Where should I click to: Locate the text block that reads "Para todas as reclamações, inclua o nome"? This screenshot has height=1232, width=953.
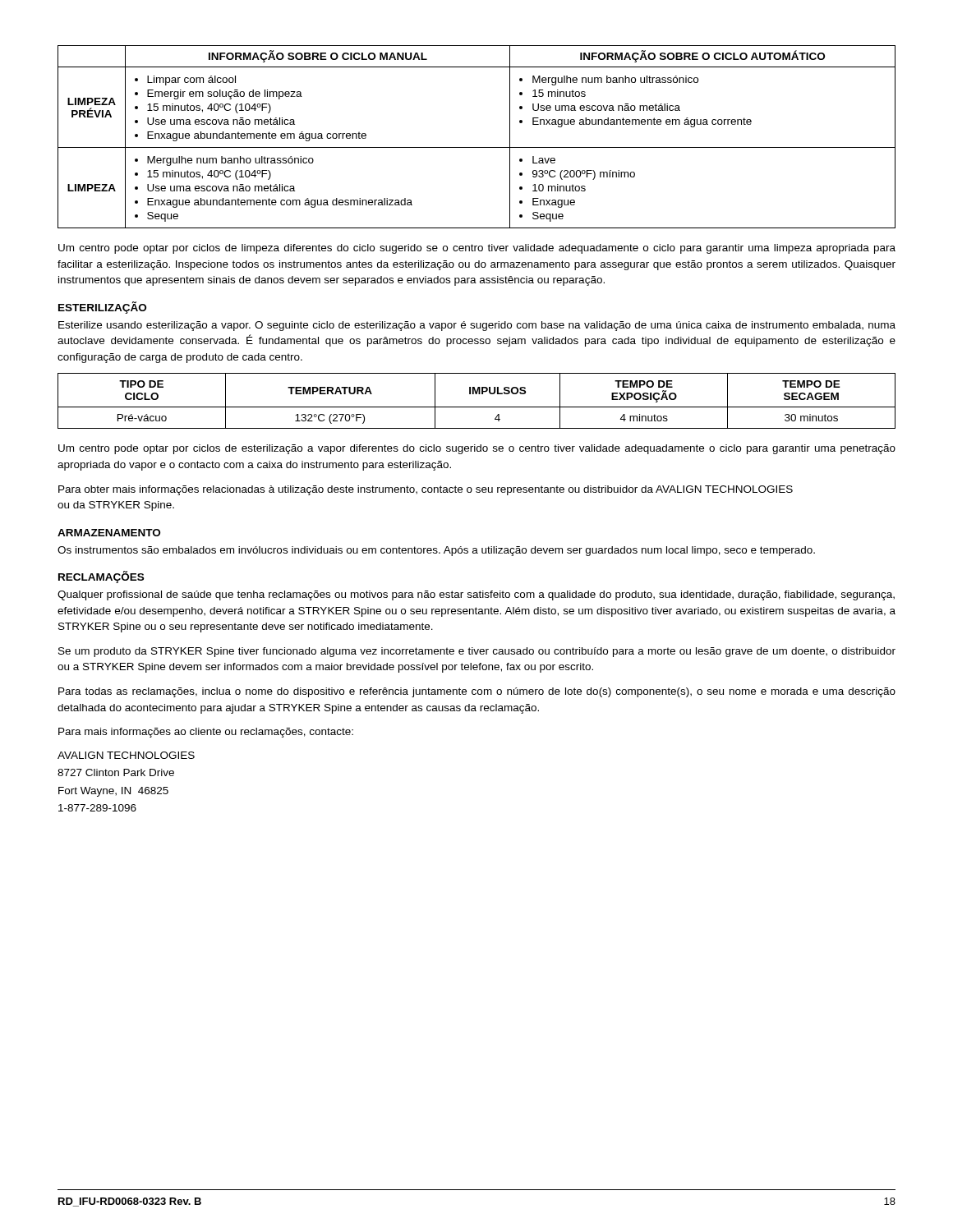point(476,699)
